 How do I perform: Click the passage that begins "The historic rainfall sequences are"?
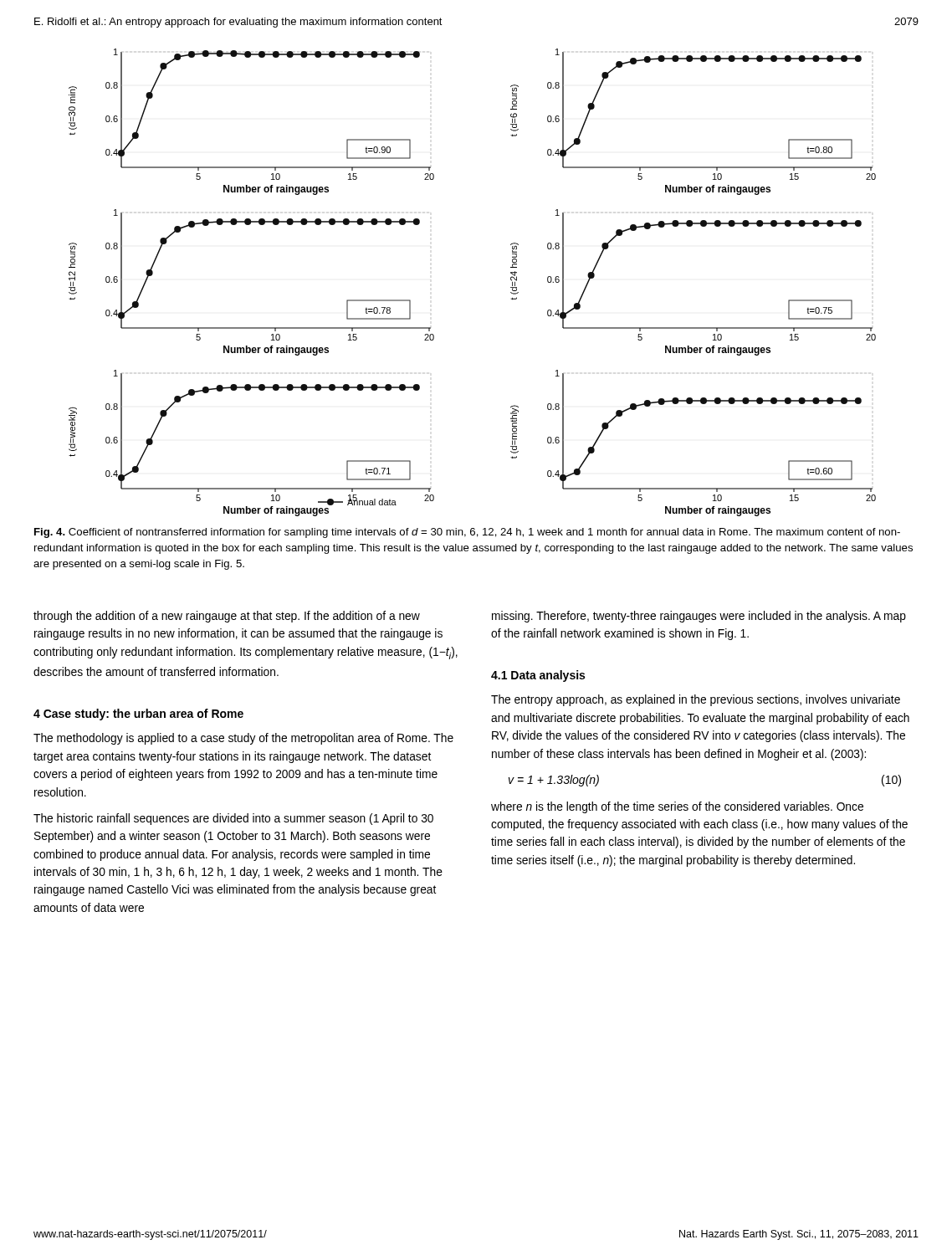[238, 863]
